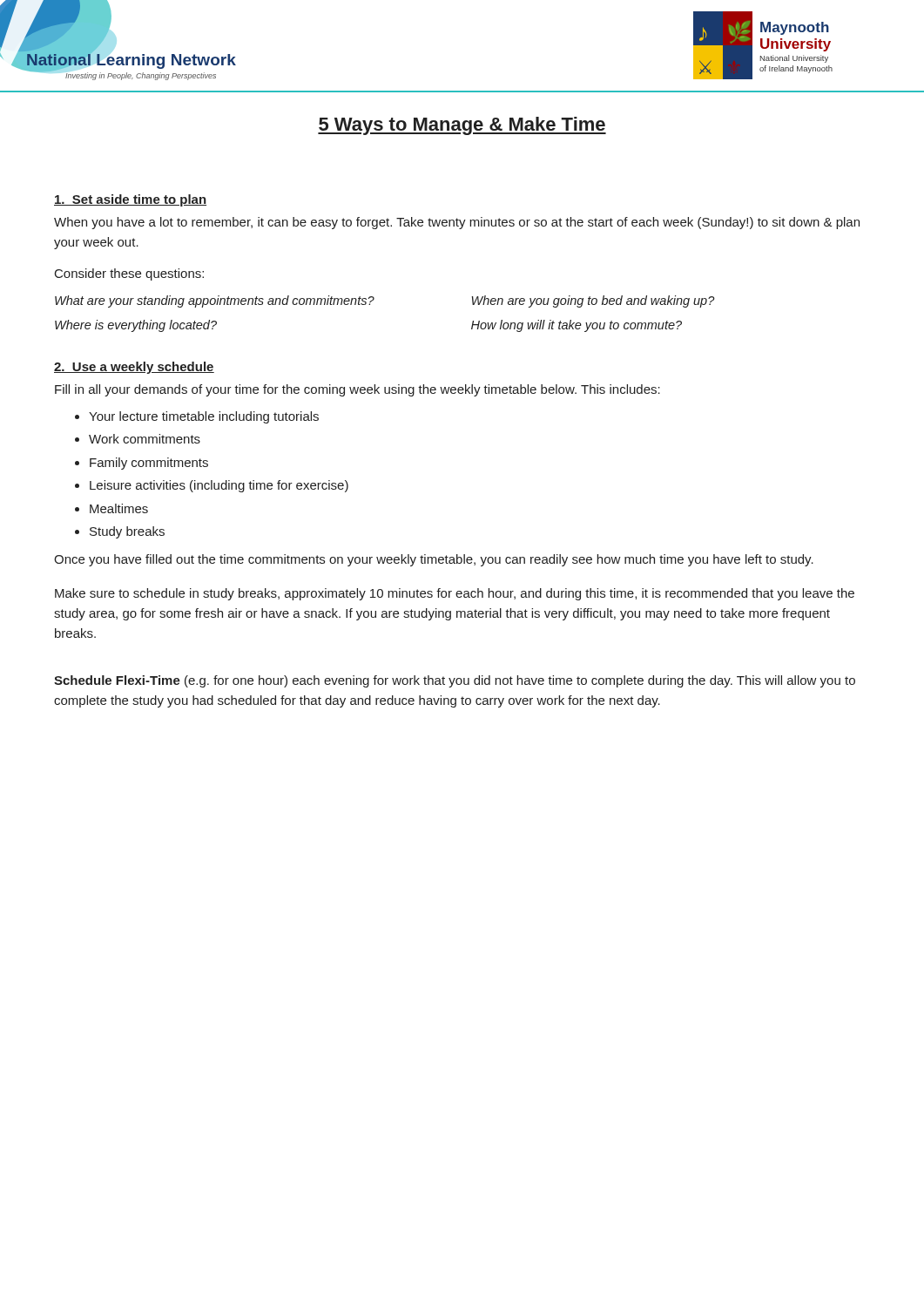Find the text that says "Consider these questions:"
This screenshot has height=1307, width=924.
(x=129, y=273)
